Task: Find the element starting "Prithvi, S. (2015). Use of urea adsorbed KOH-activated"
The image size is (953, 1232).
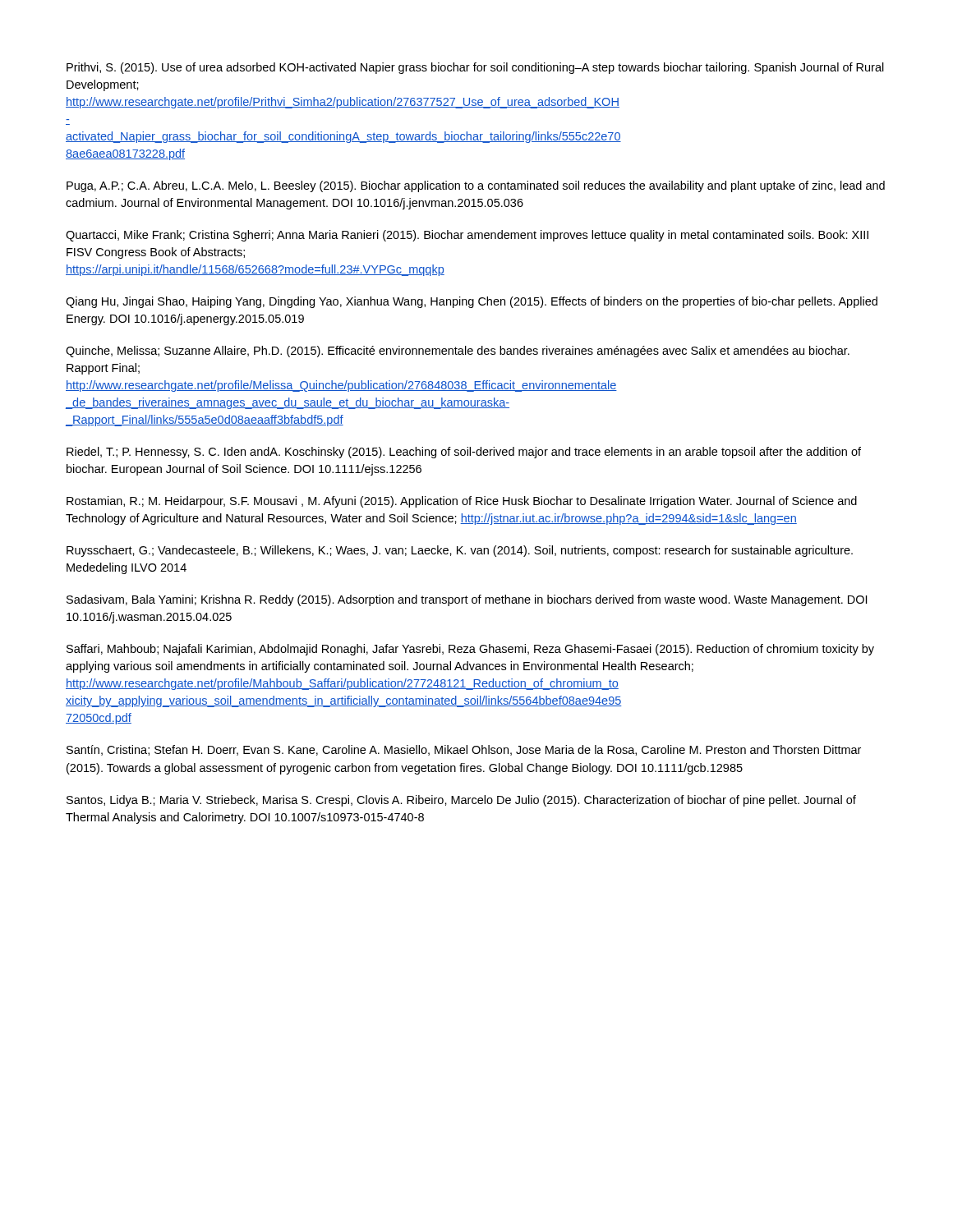Action: point(475,111)
